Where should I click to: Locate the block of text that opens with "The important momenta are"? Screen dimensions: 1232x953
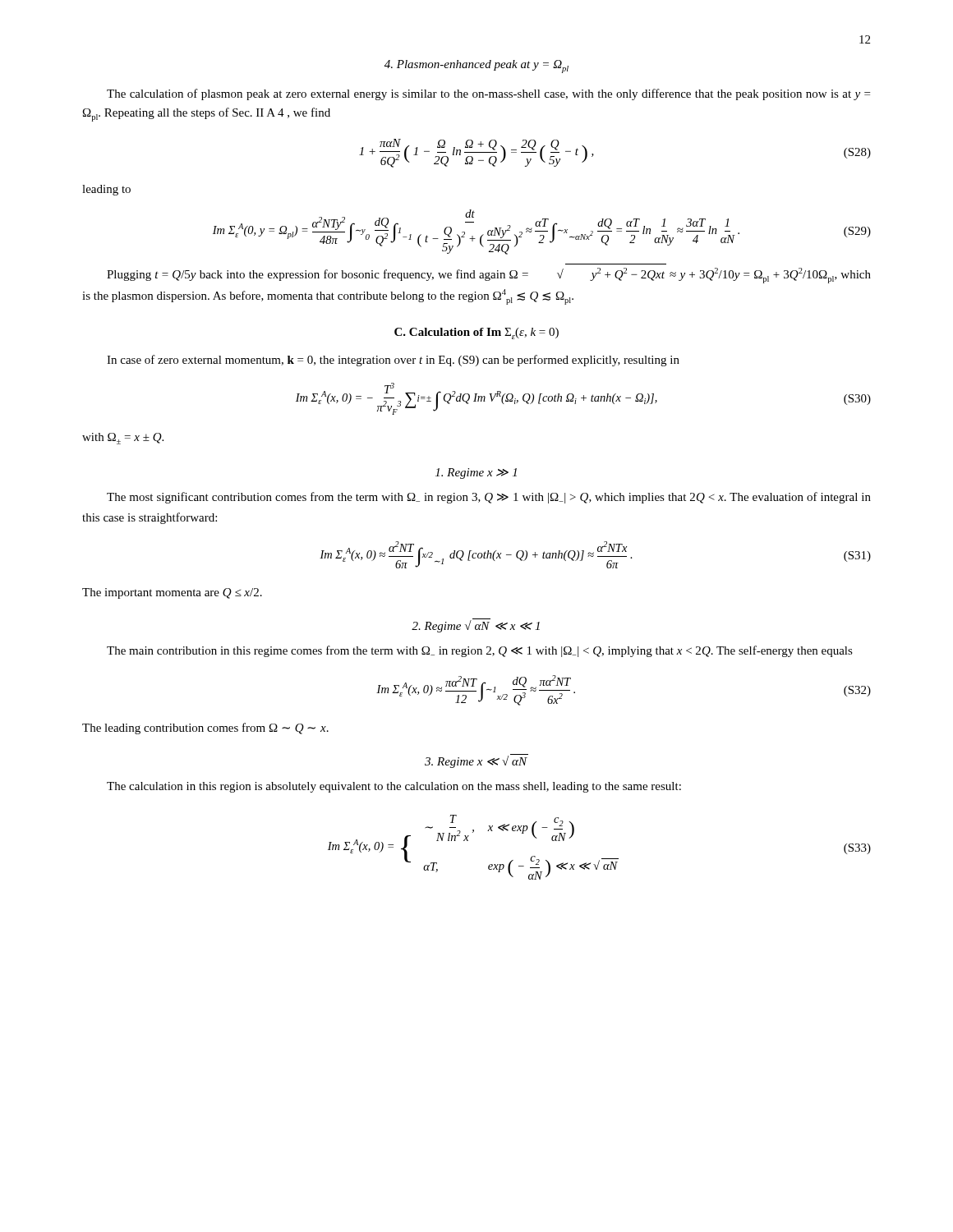172,592
